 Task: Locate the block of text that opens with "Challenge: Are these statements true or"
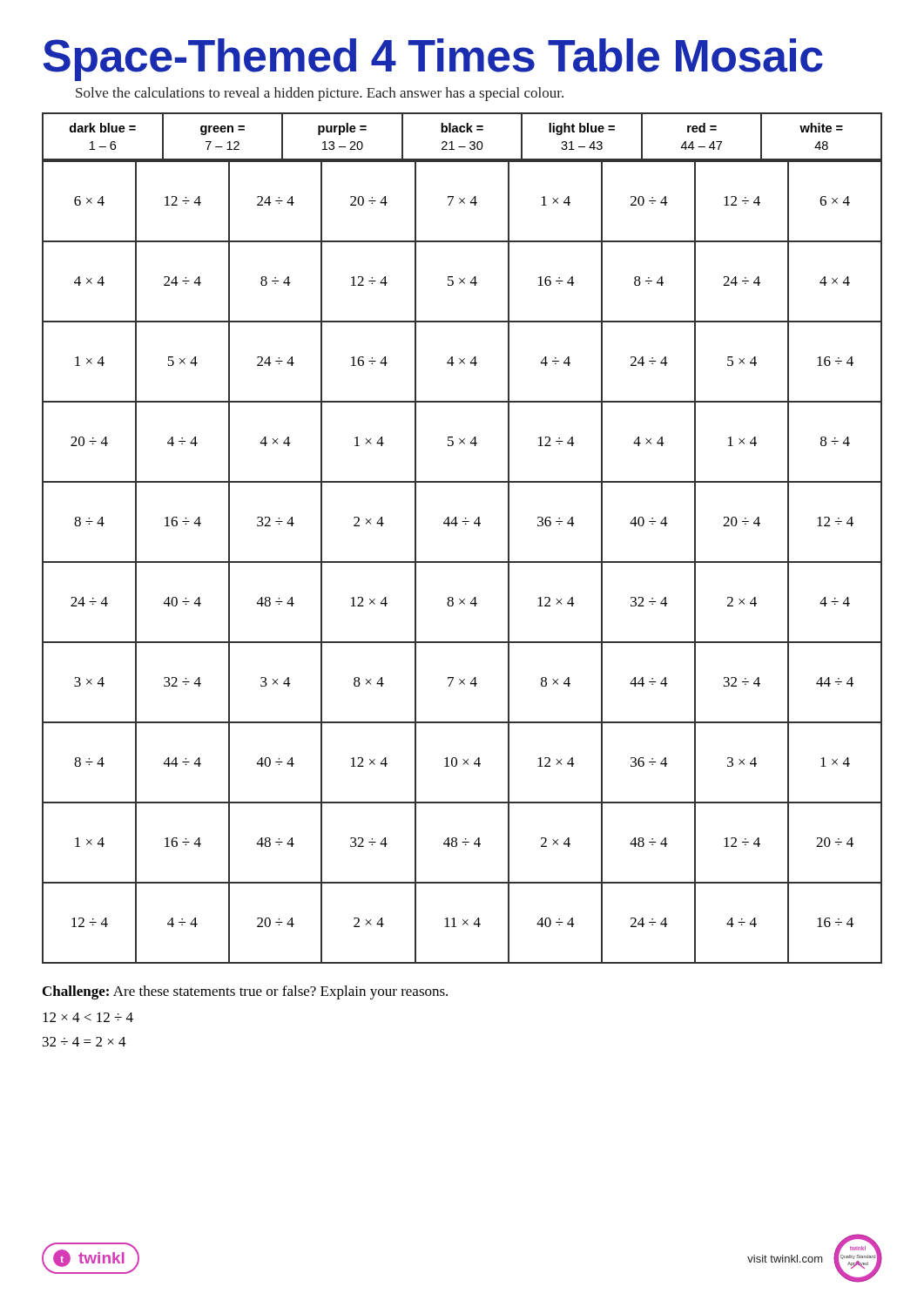point(245,991)
